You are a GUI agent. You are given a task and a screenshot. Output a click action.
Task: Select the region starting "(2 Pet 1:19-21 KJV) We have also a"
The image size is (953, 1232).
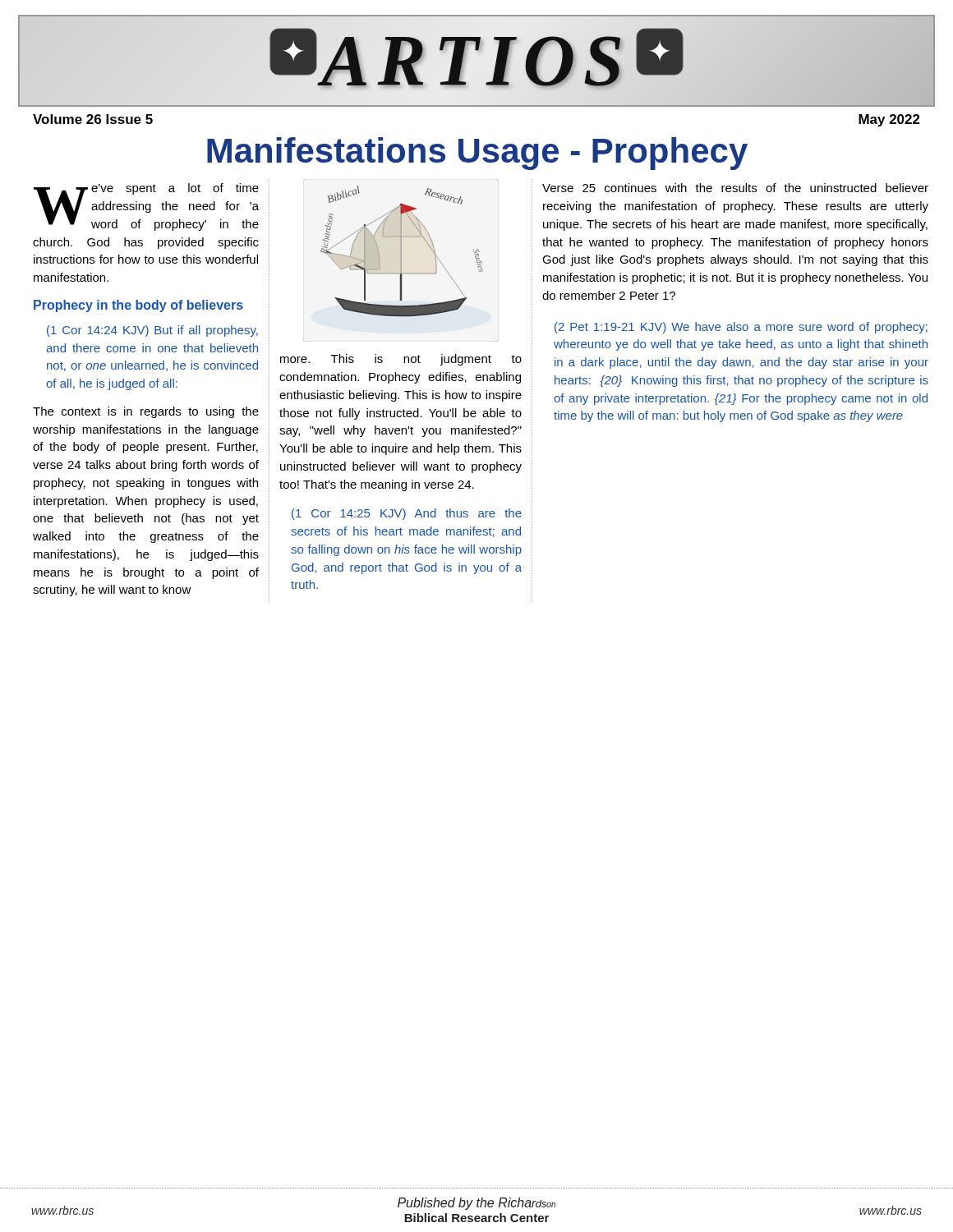tap(741, 371)
